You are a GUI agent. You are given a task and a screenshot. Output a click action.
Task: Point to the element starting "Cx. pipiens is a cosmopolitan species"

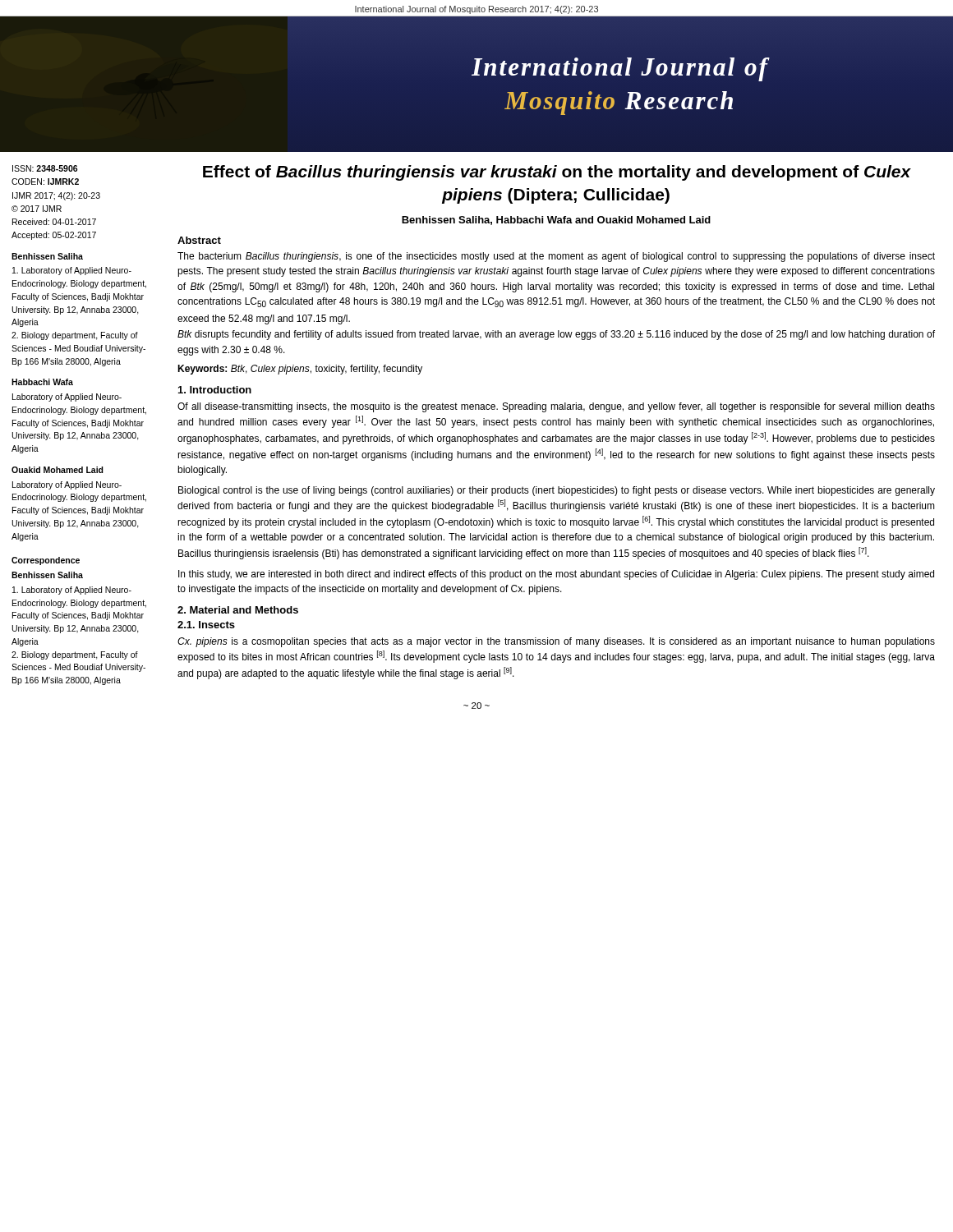point(556,657)
